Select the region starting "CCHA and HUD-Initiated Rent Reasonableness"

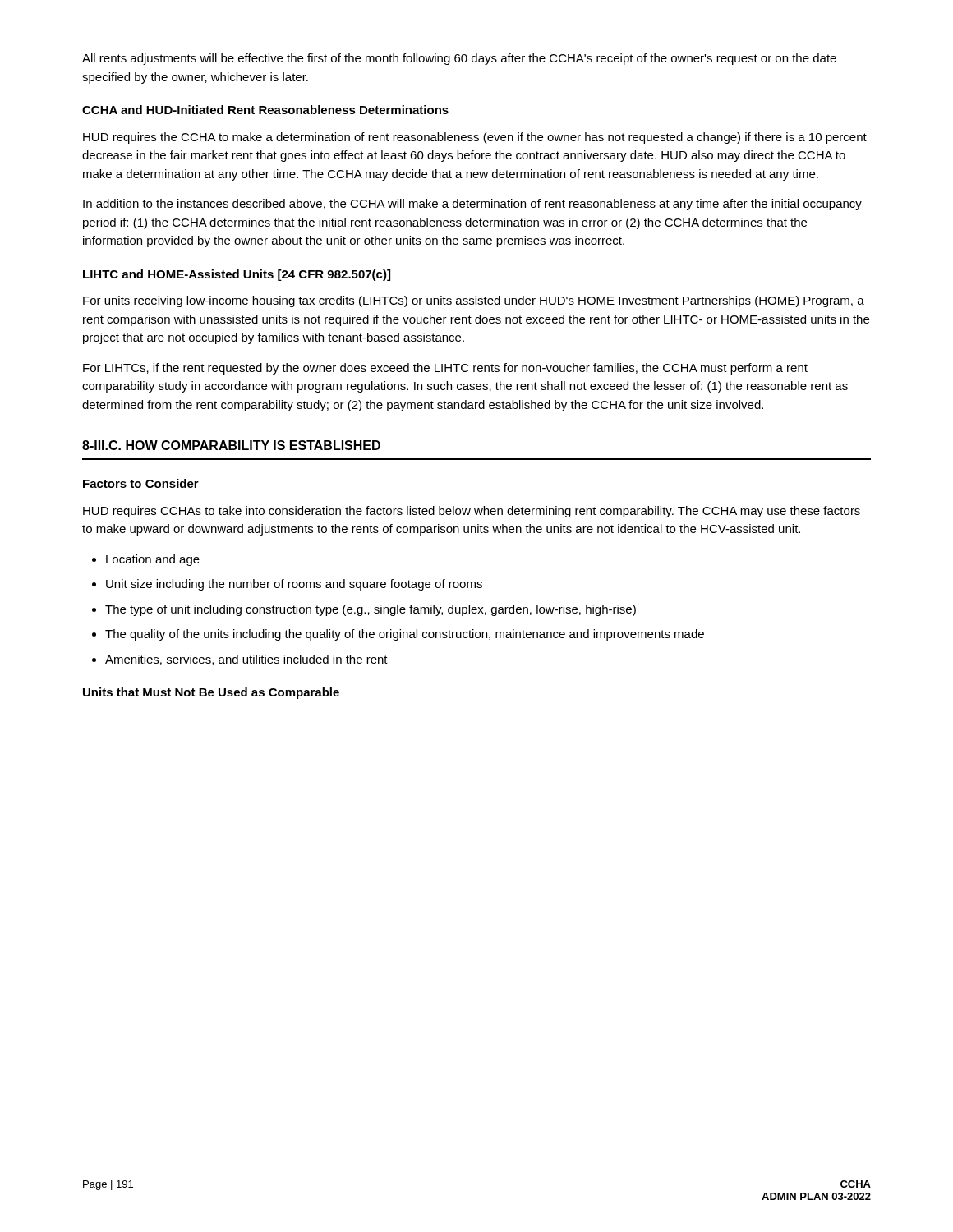click(265, 110)
